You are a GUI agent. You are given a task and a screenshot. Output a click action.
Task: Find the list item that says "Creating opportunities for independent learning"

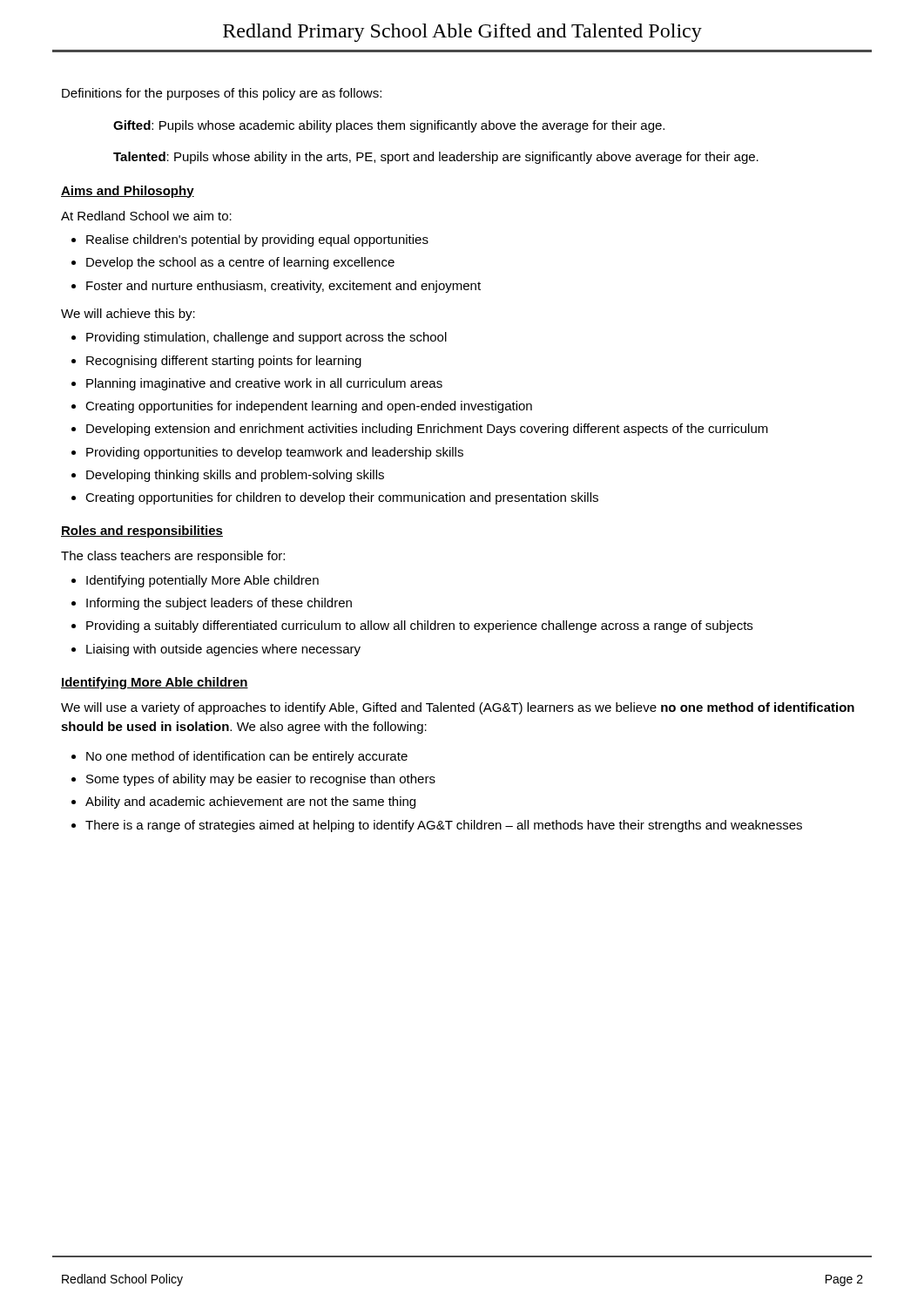click(x=309, y=406)
